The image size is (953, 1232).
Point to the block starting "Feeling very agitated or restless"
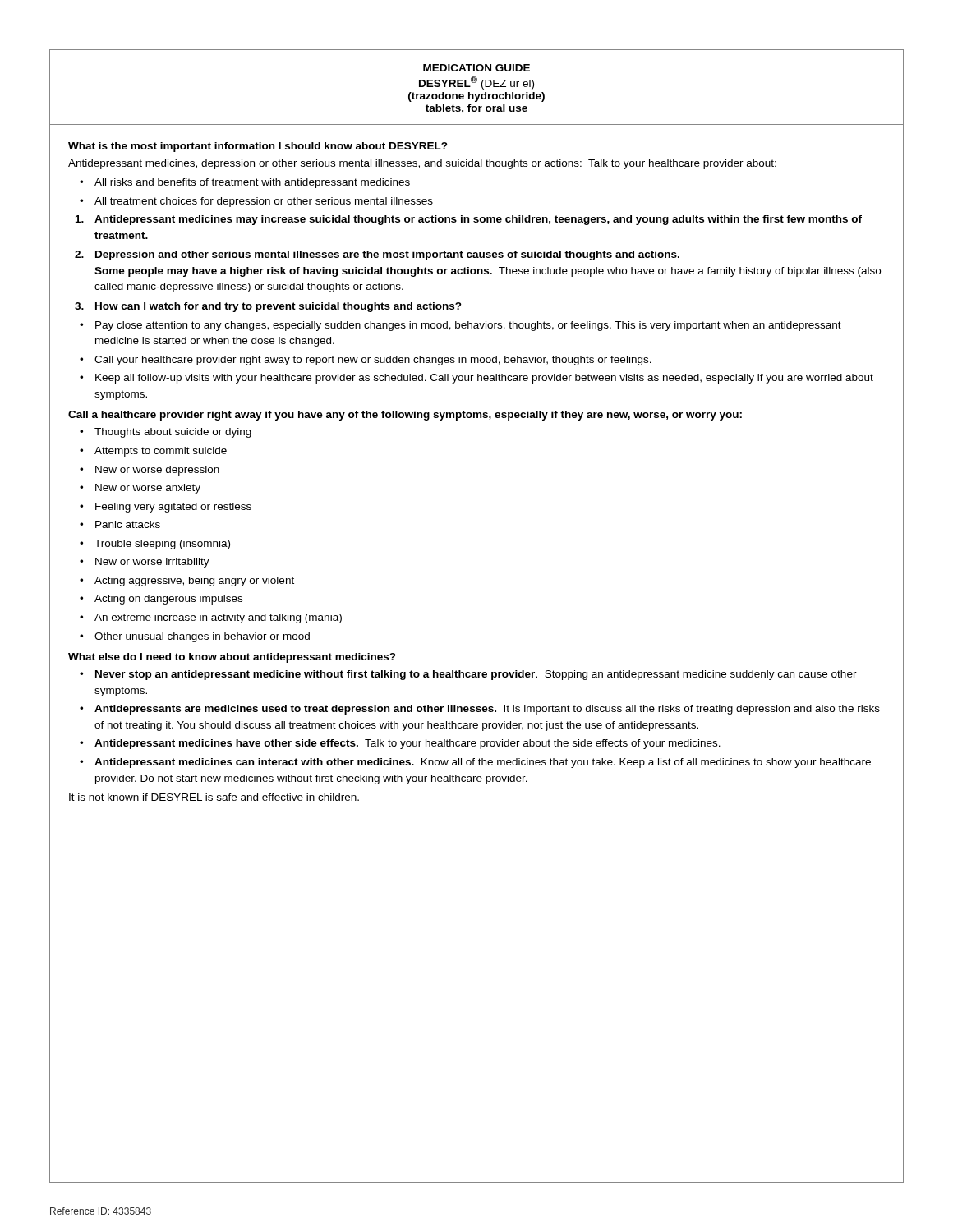(x=173, y=506)
